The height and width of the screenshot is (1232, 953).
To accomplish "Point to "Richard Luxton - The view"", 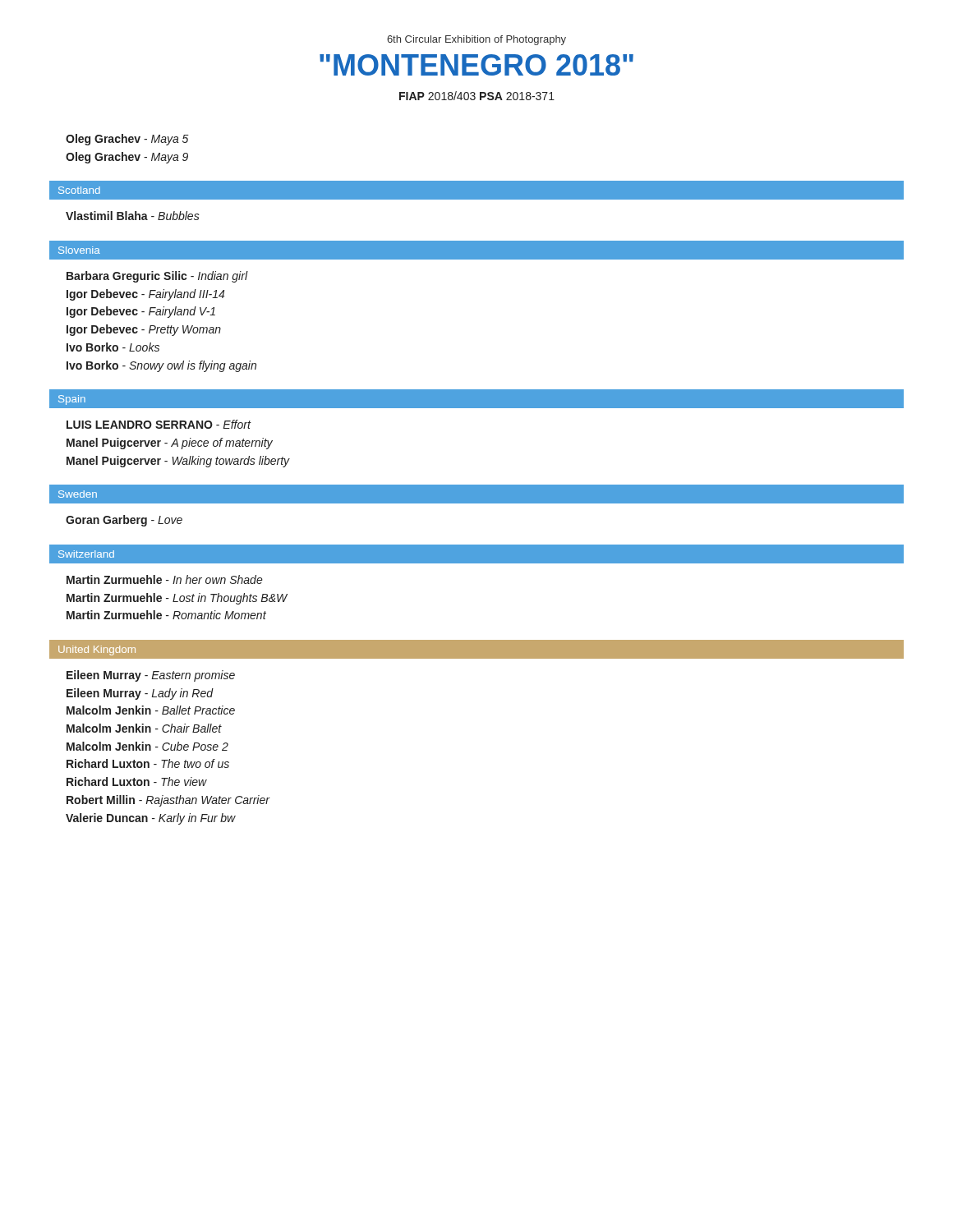I will point(136,782).
